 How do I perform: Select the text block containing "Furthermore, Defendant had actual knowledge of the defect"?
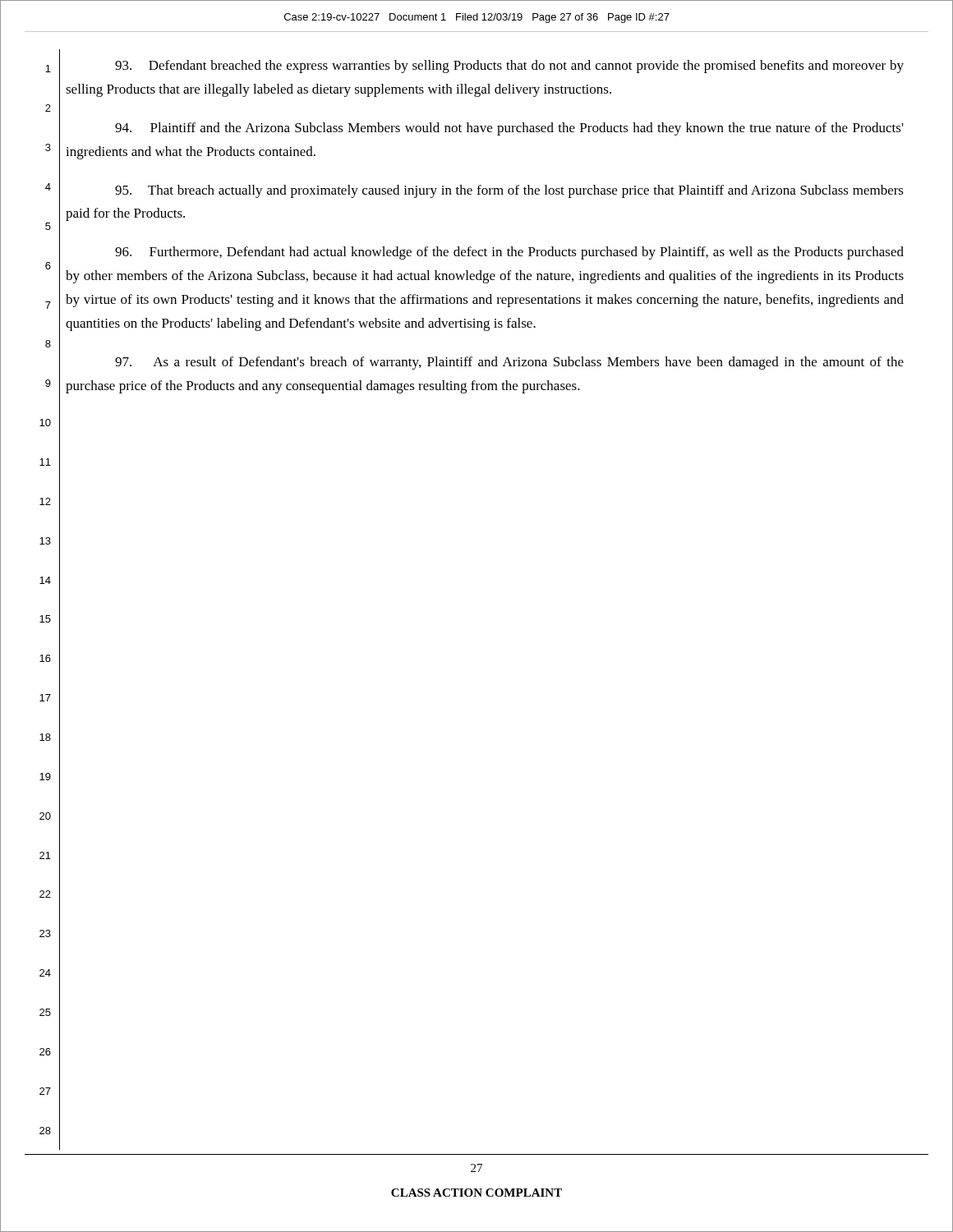point(485,288)
